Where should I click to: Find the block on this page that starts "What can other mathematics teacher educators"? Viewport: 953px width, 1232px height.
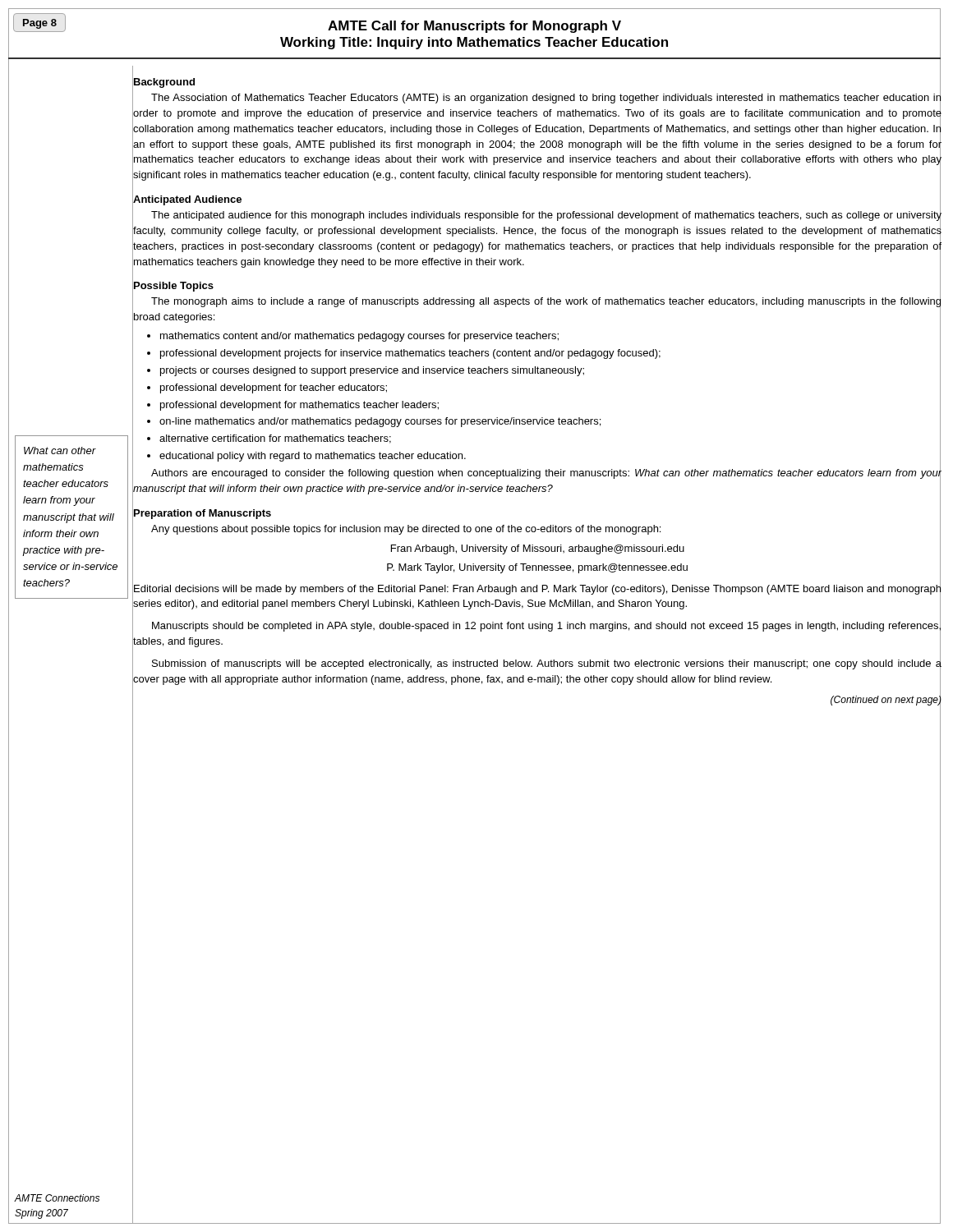coord(70,517)
